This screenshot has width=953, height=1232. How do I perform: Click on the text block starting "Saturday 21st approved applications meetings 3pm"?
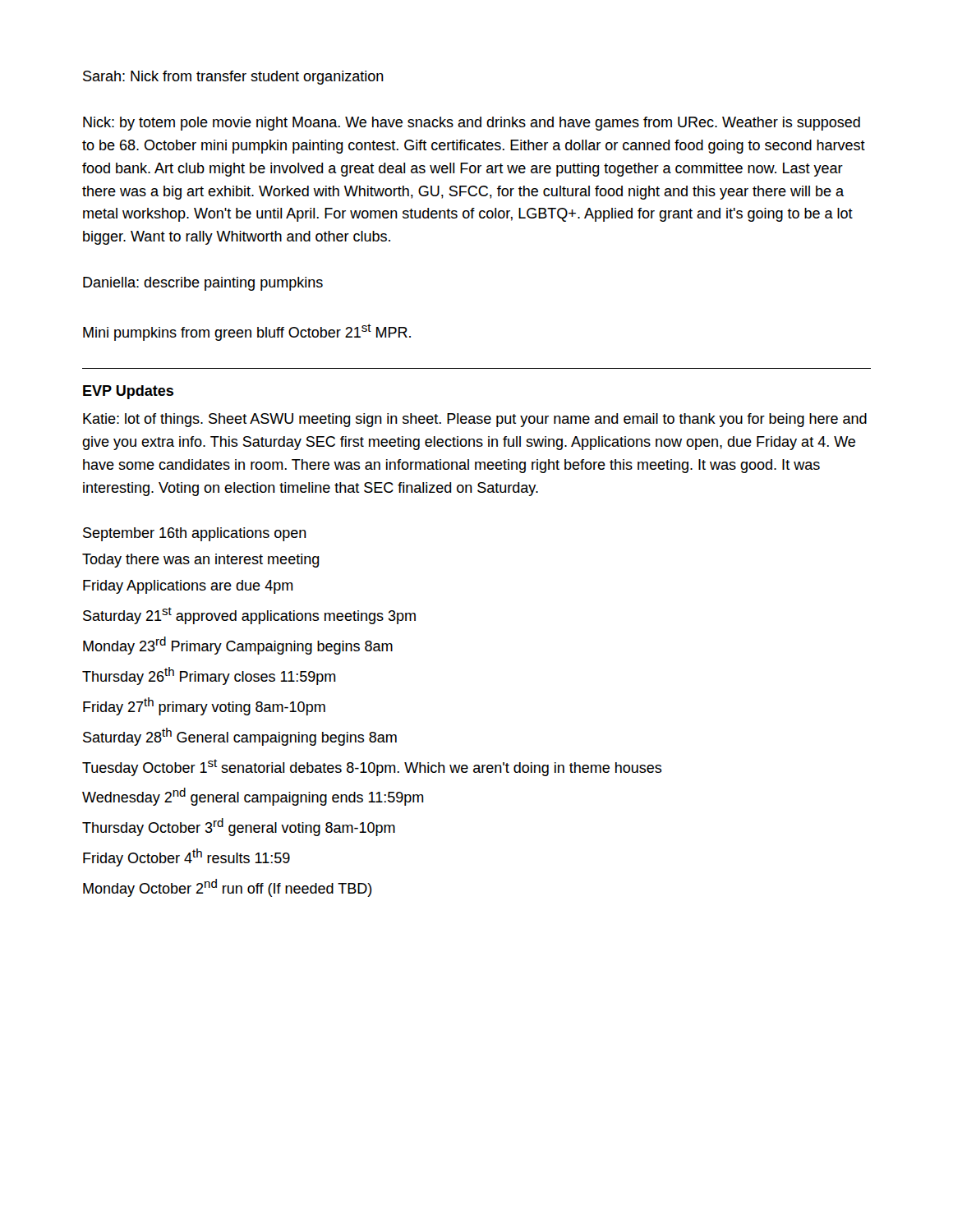[249, 614]
